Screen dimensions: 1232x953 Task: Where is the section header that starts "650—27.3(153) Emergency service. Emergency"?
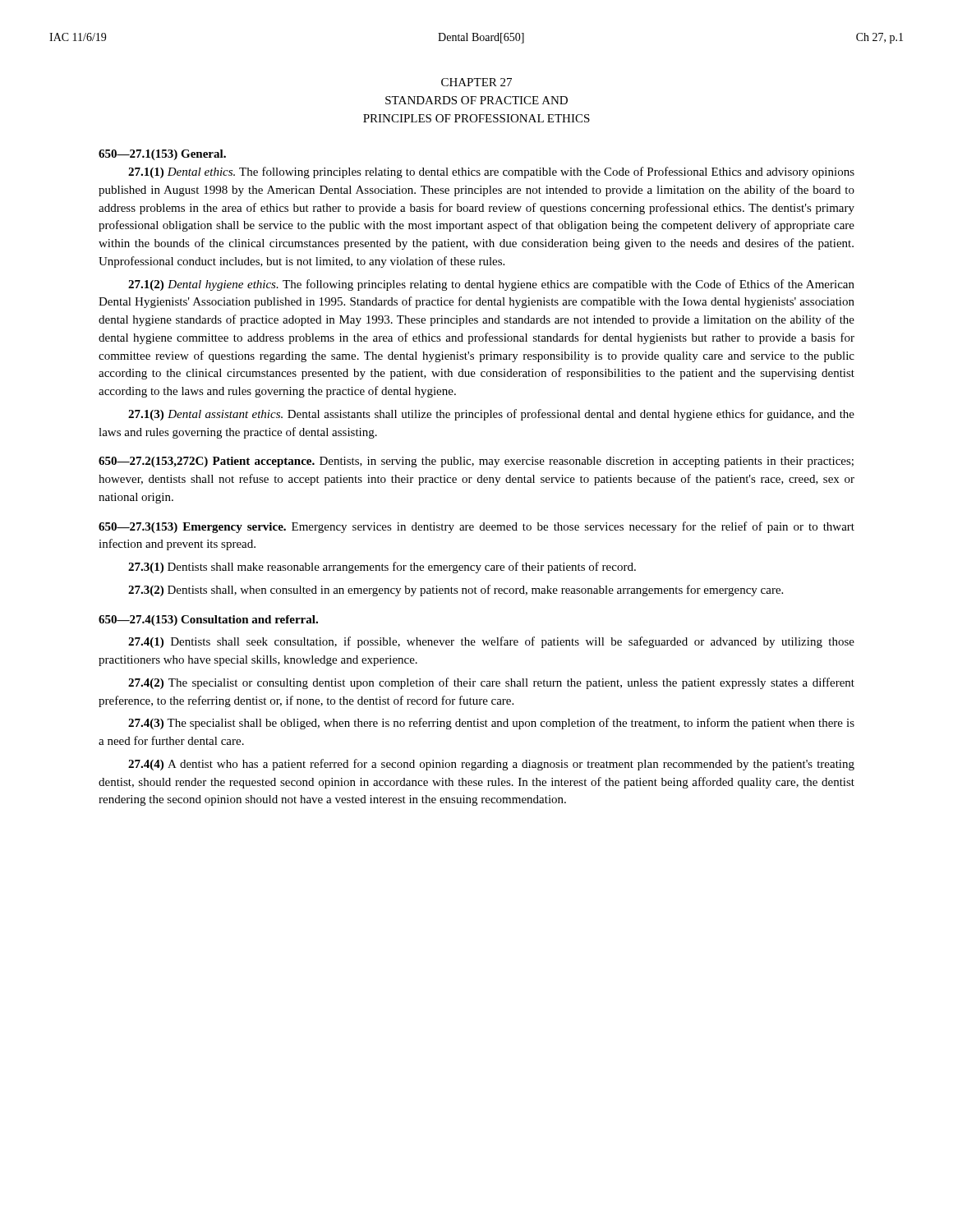click(476, 536)
